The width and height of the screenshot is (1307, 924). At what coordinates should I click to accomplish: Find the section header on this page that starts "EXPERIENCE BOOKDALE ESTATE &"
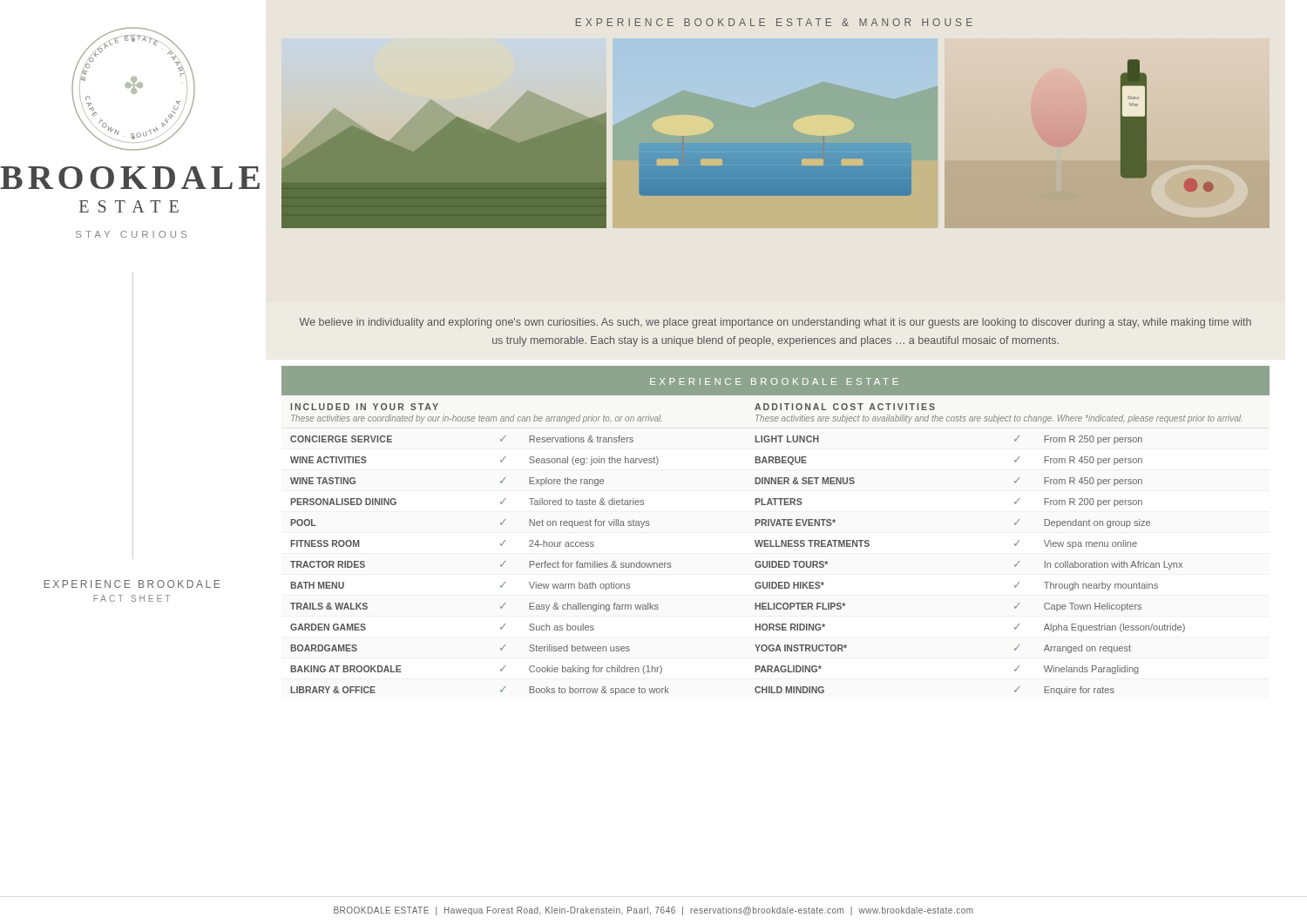[776, 23]
